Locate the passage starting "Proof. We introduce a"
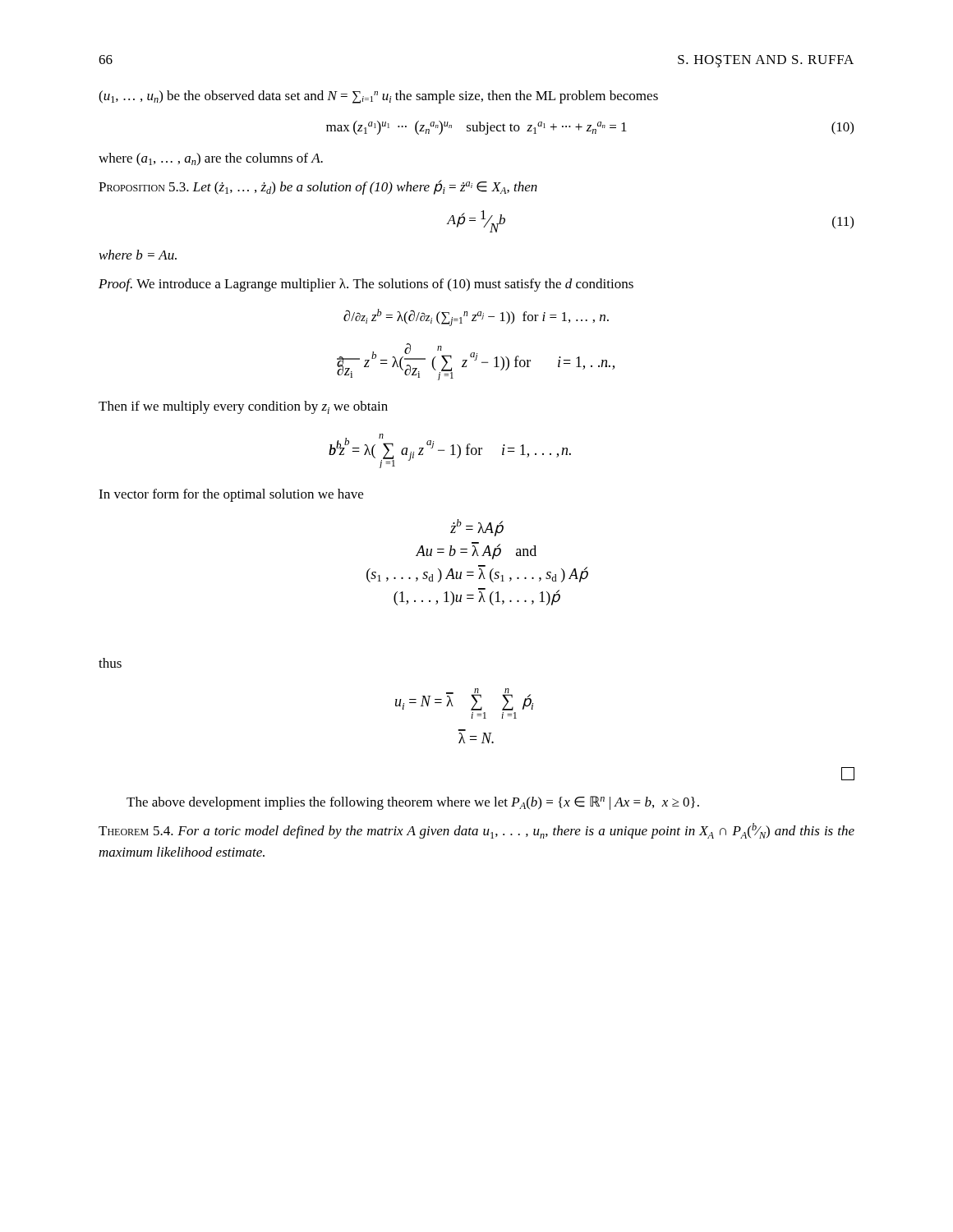The width and height of the screenshot is (953, 1232). pos(476,284)
